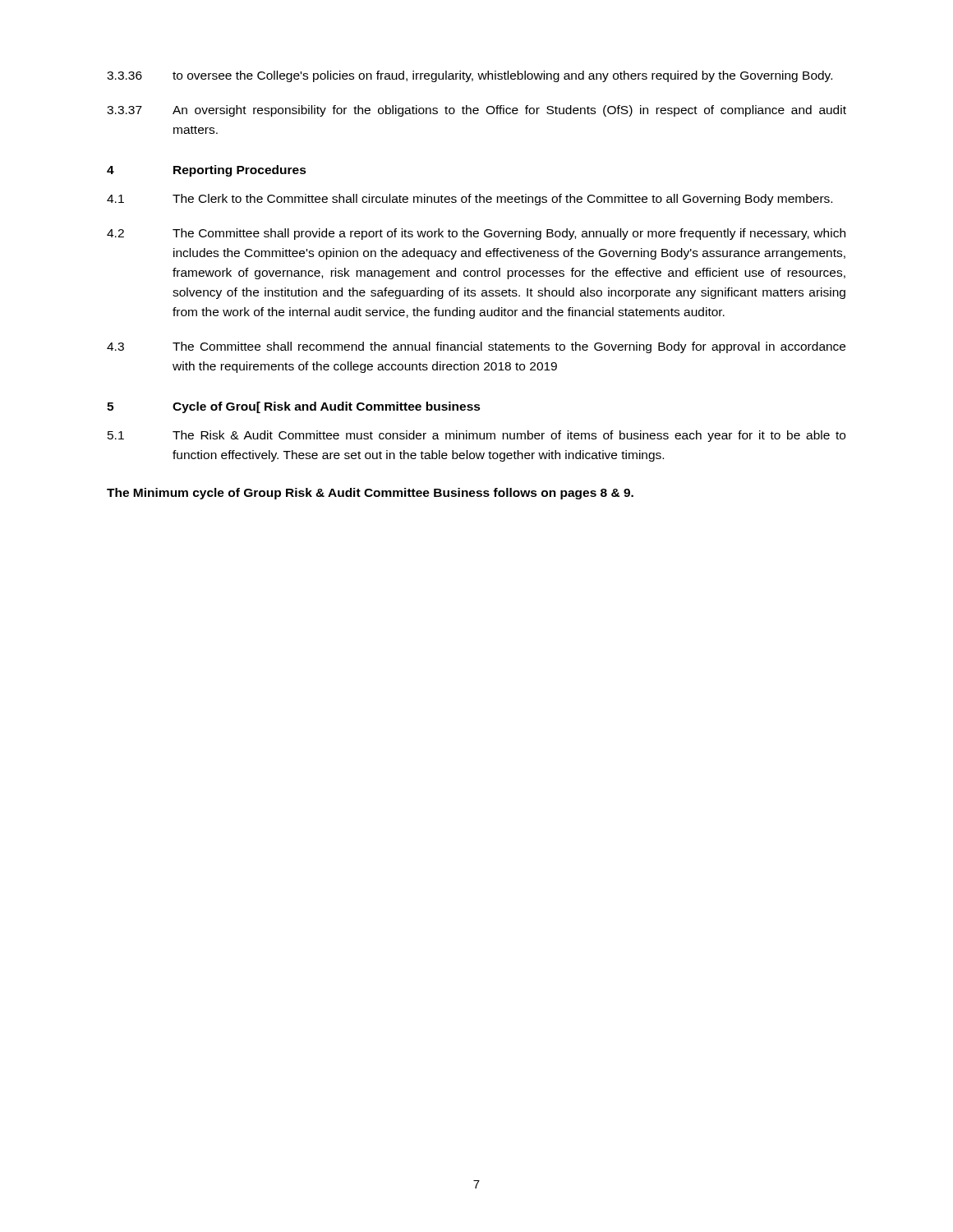Find the passage starting "3.3.36 to oversee the College's policies on"

click(476, 76)
